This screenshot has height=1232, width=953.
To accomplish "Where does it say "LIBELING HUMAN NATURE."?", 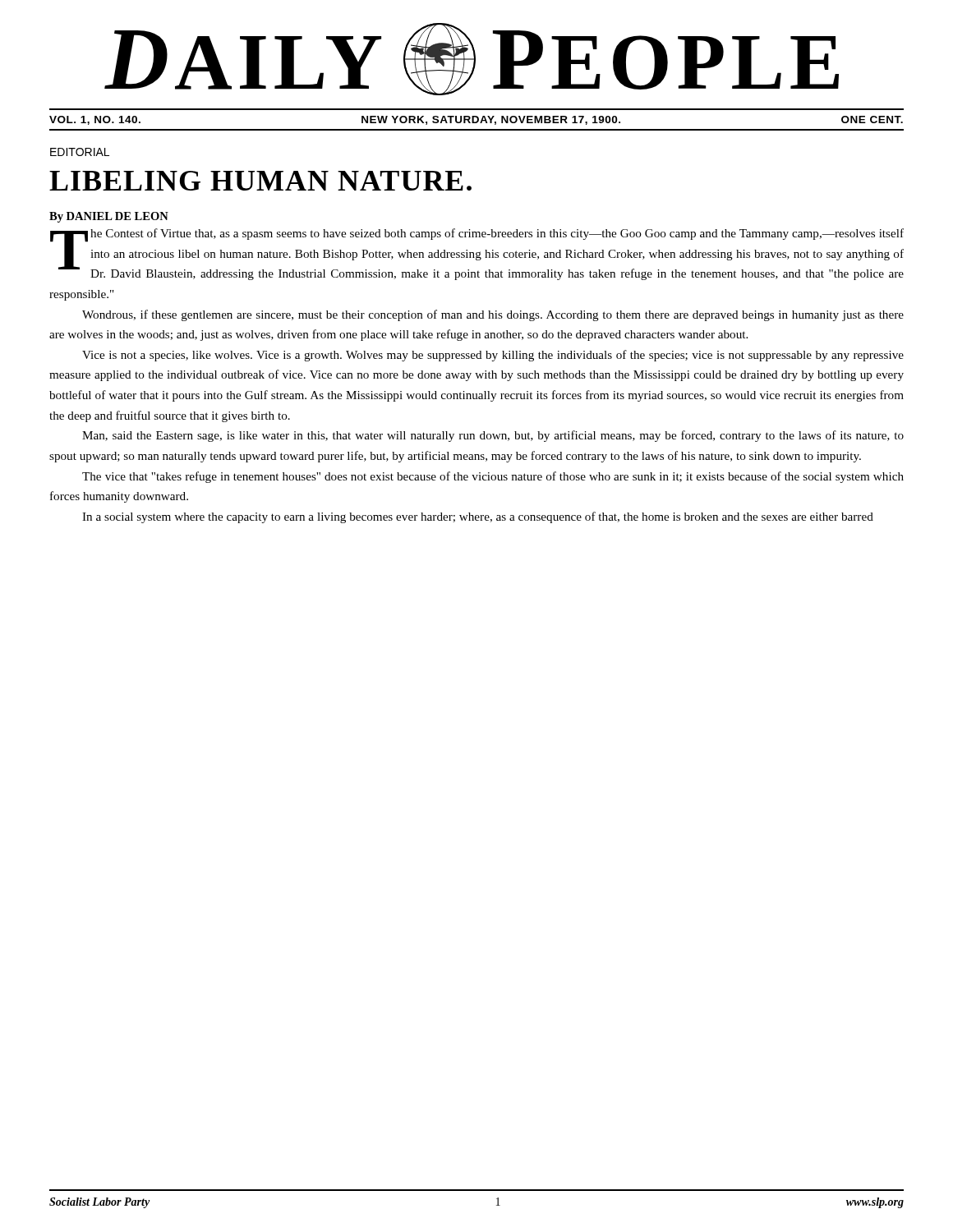I will (261, 181).
